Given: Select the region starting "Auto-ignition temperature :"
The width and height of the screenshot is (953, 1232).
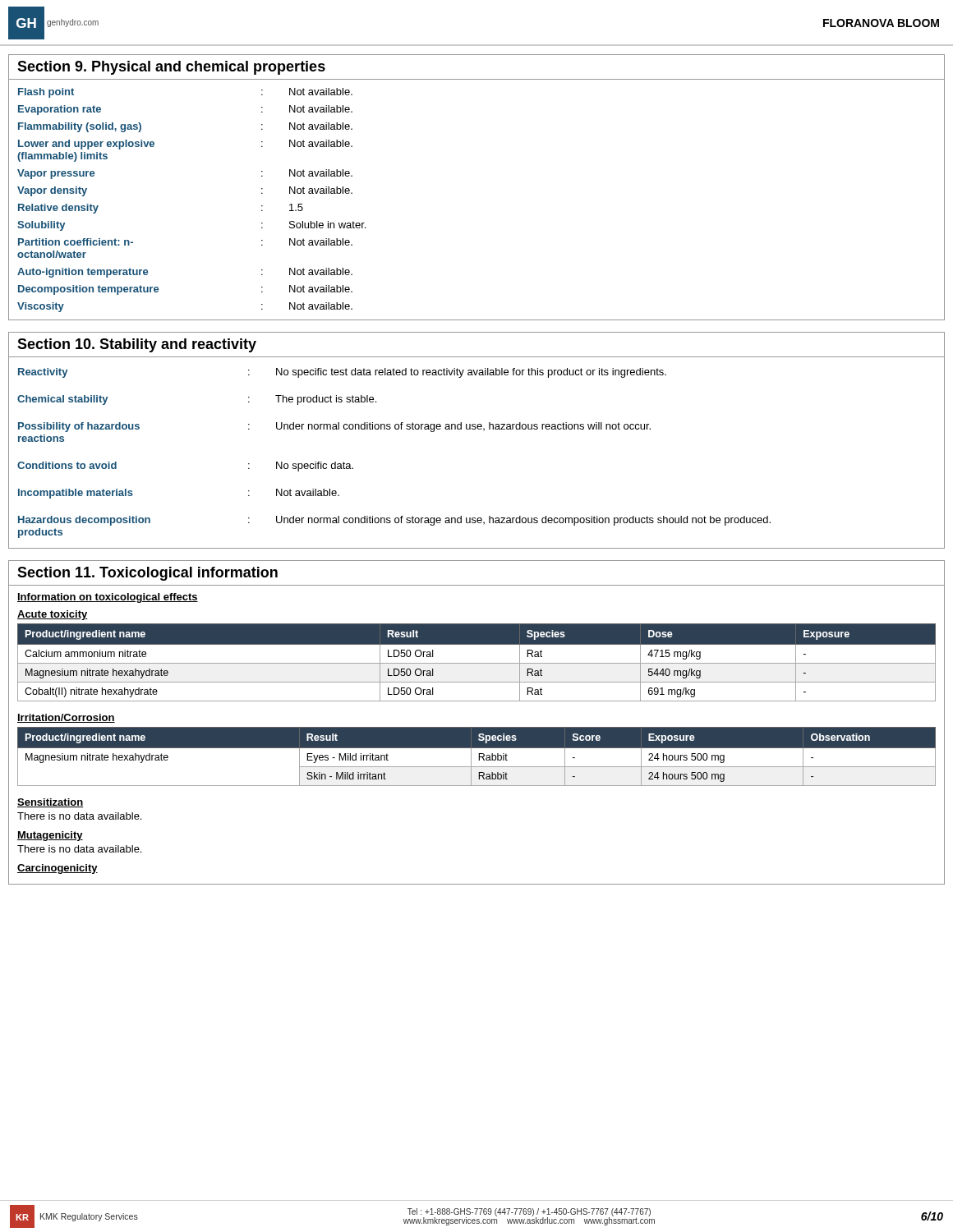Looking at the screenshot, I should (x=79, y=272).
